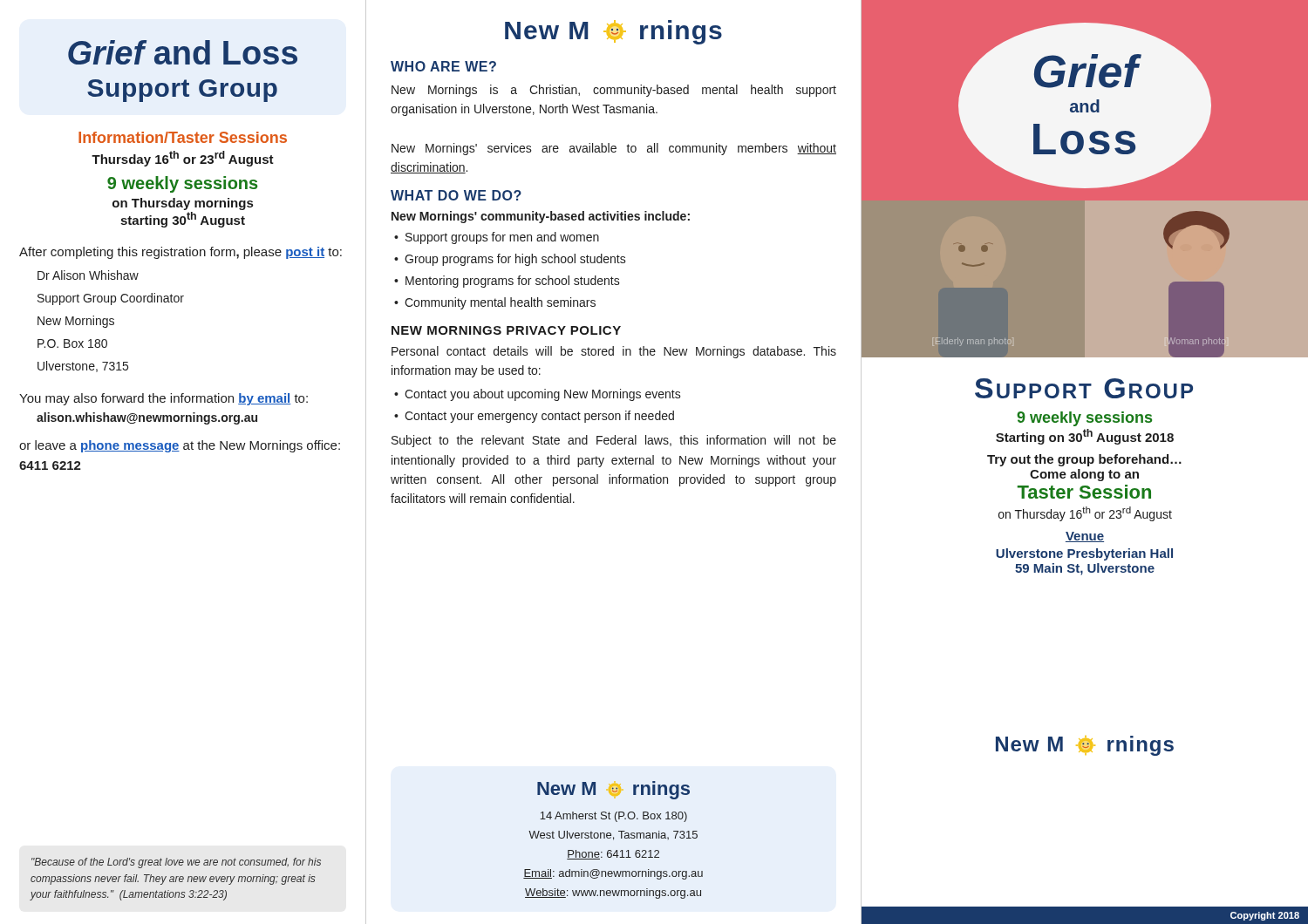Where does it say "Support Group"?
Screen dimensions: 924x1308
pos(1085,388)
